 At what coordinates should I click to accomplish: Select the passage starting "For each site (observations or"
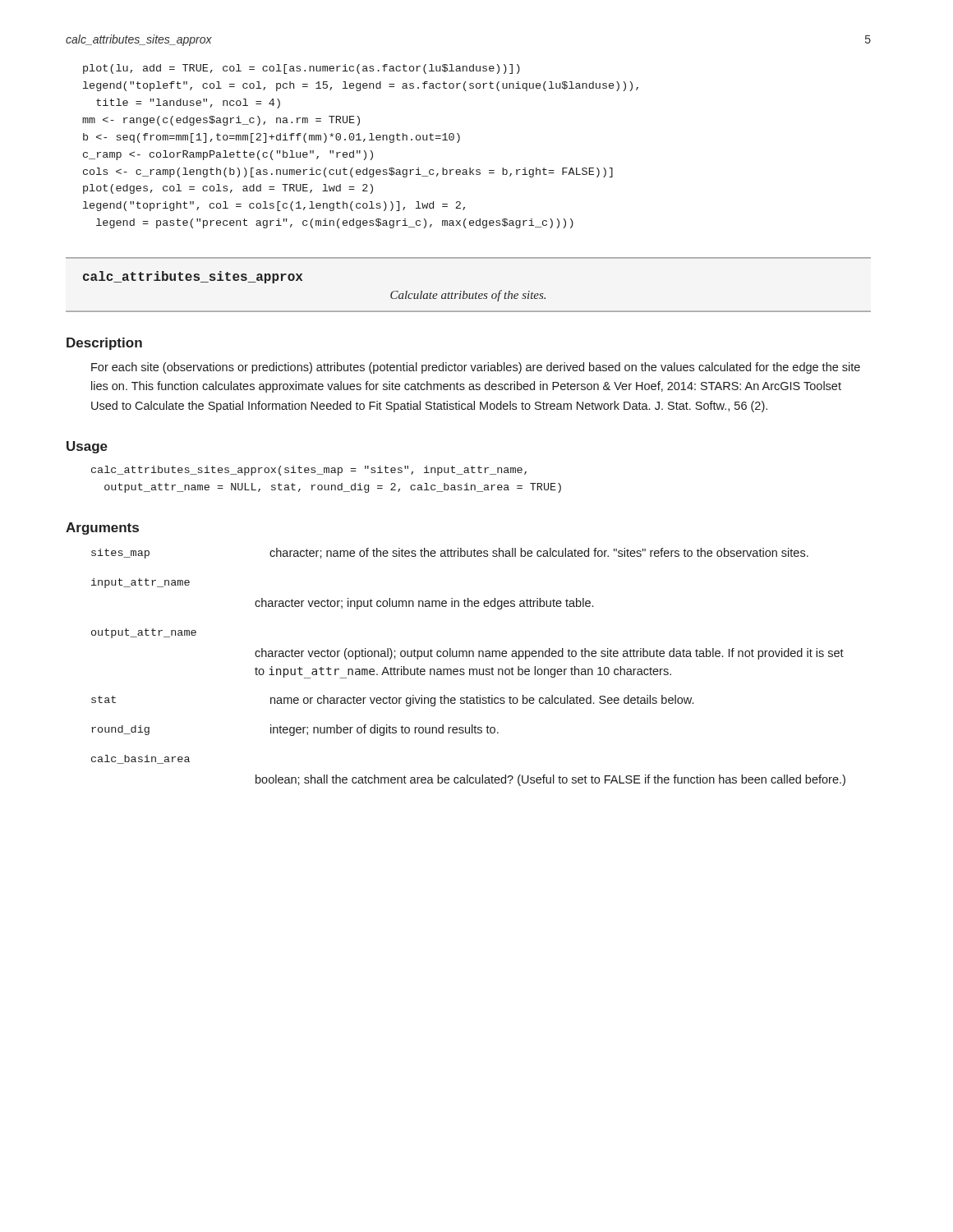pyautogui.click(x=475, y=386)
